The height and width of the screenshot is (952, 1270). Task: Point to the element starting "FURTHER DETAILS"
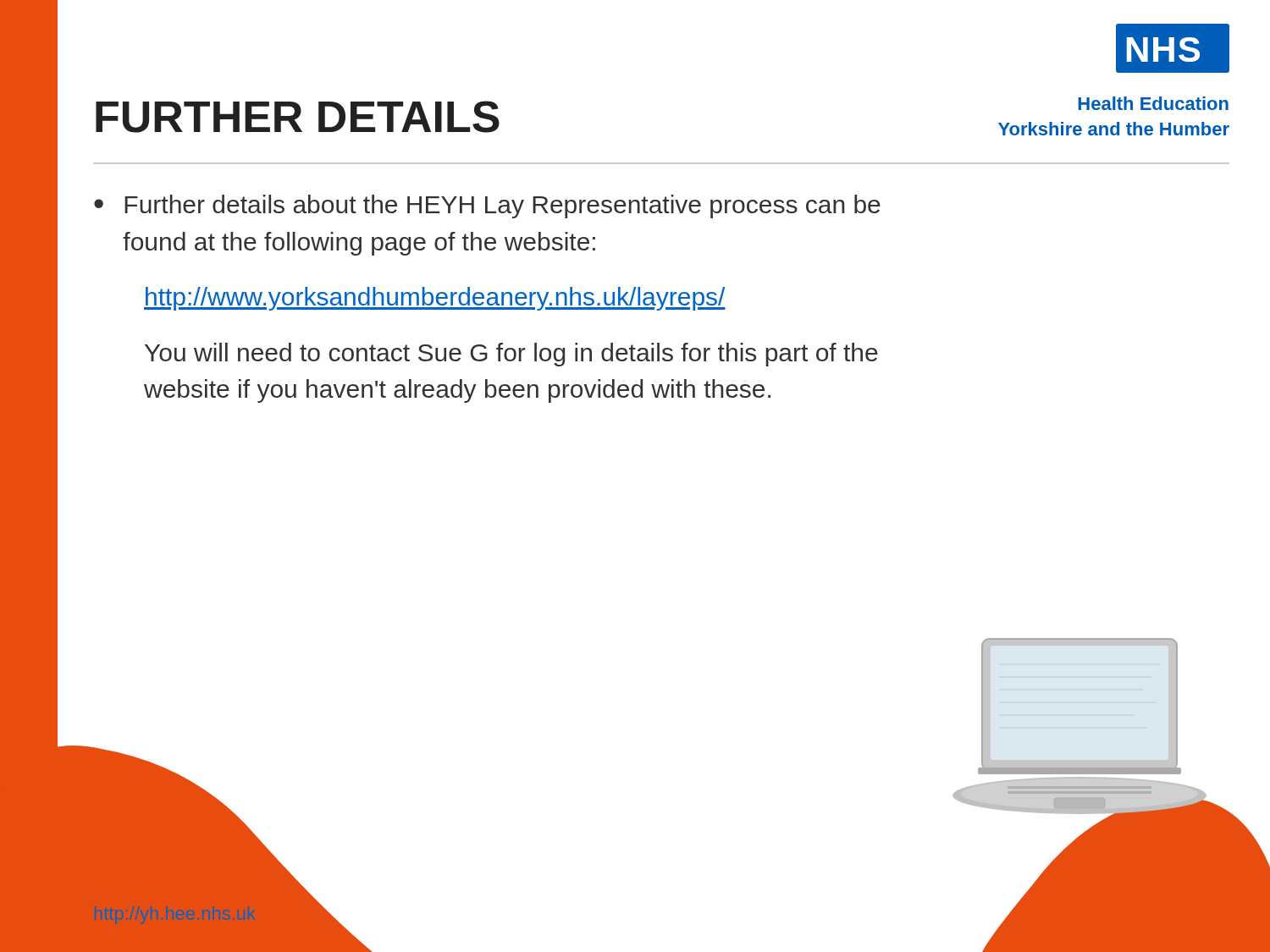pyautogui.click(x=297, y=117)
